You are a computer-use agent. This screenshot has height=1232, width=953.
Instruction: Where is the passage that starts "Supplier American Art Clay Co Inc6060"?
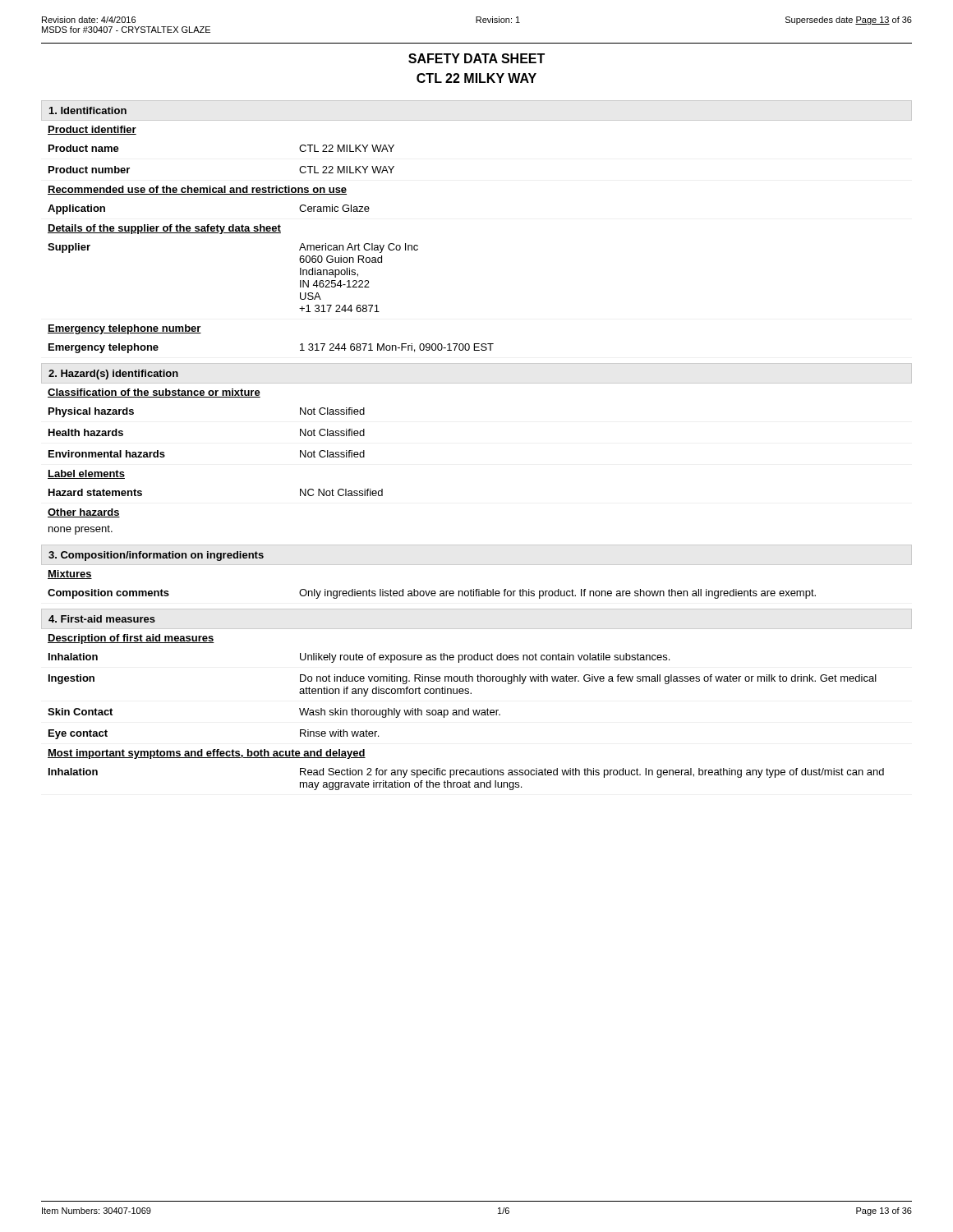point(70,248)
